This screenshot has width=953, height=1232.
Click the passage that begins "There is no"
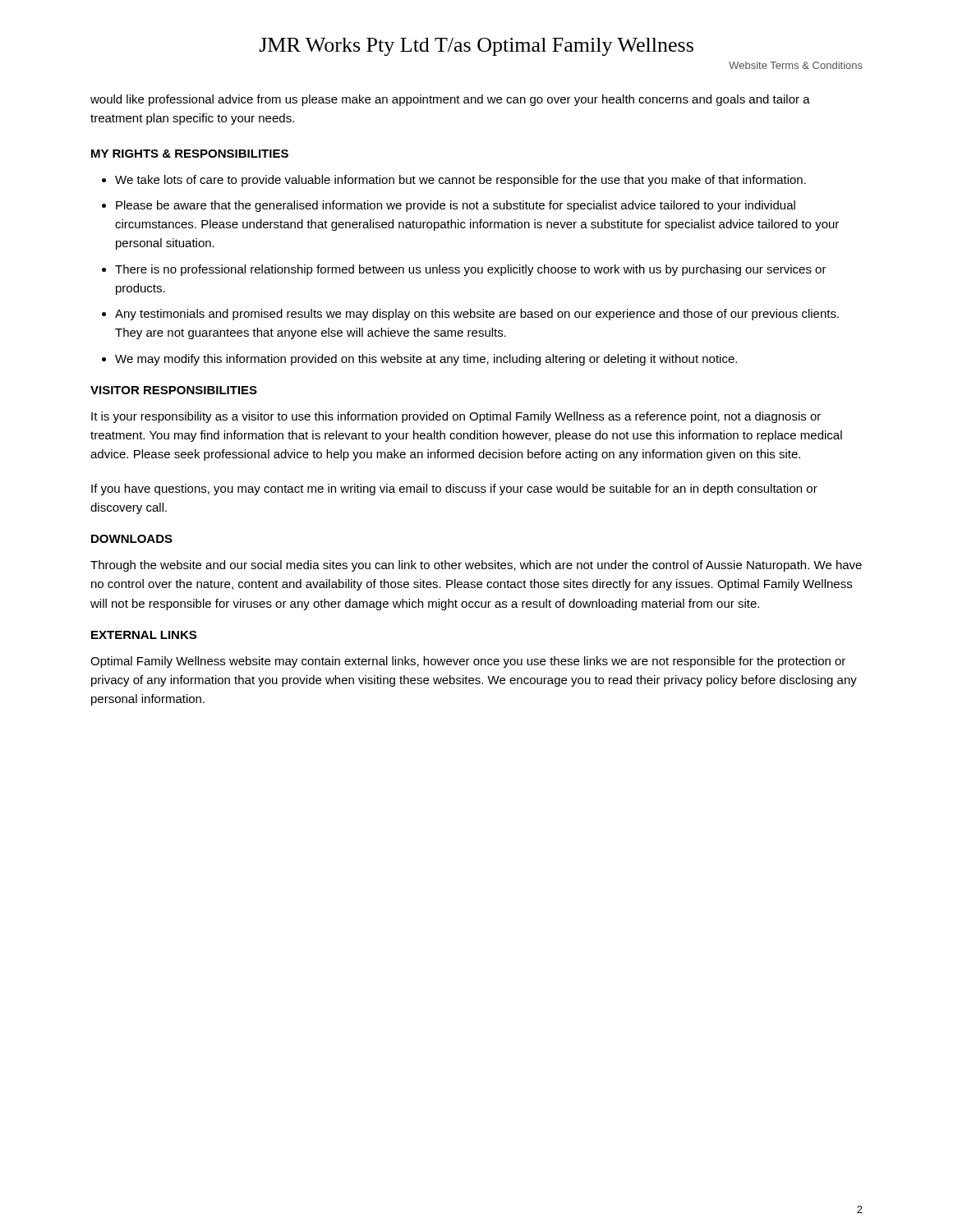(x=471, y=278)
